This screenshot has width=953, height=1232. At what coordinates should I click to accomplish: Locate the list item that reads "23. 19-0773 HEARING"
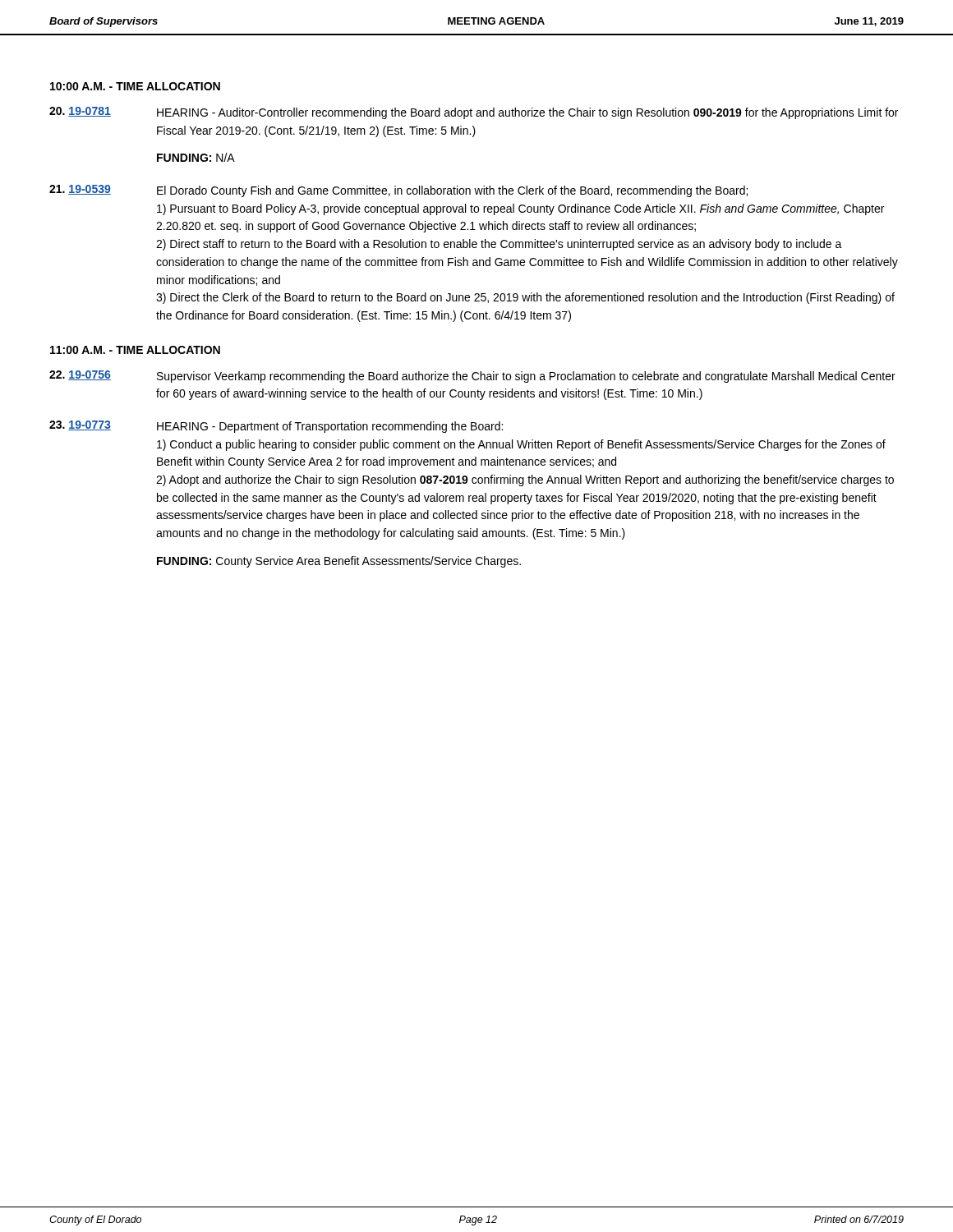[476, 494]
